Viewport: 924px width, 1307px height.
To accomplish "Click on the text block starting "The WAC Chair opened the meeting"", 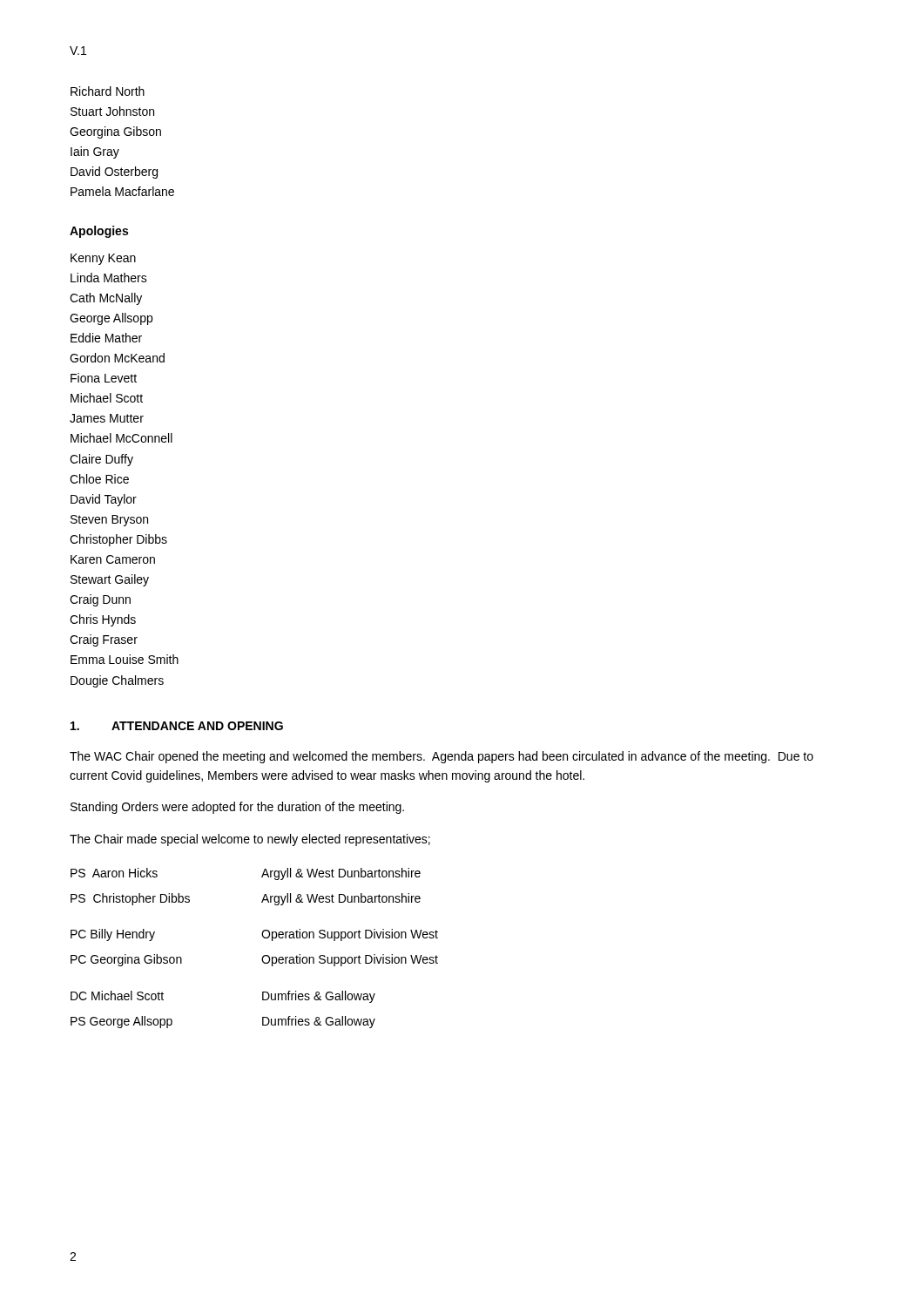I will click(442, 766).
